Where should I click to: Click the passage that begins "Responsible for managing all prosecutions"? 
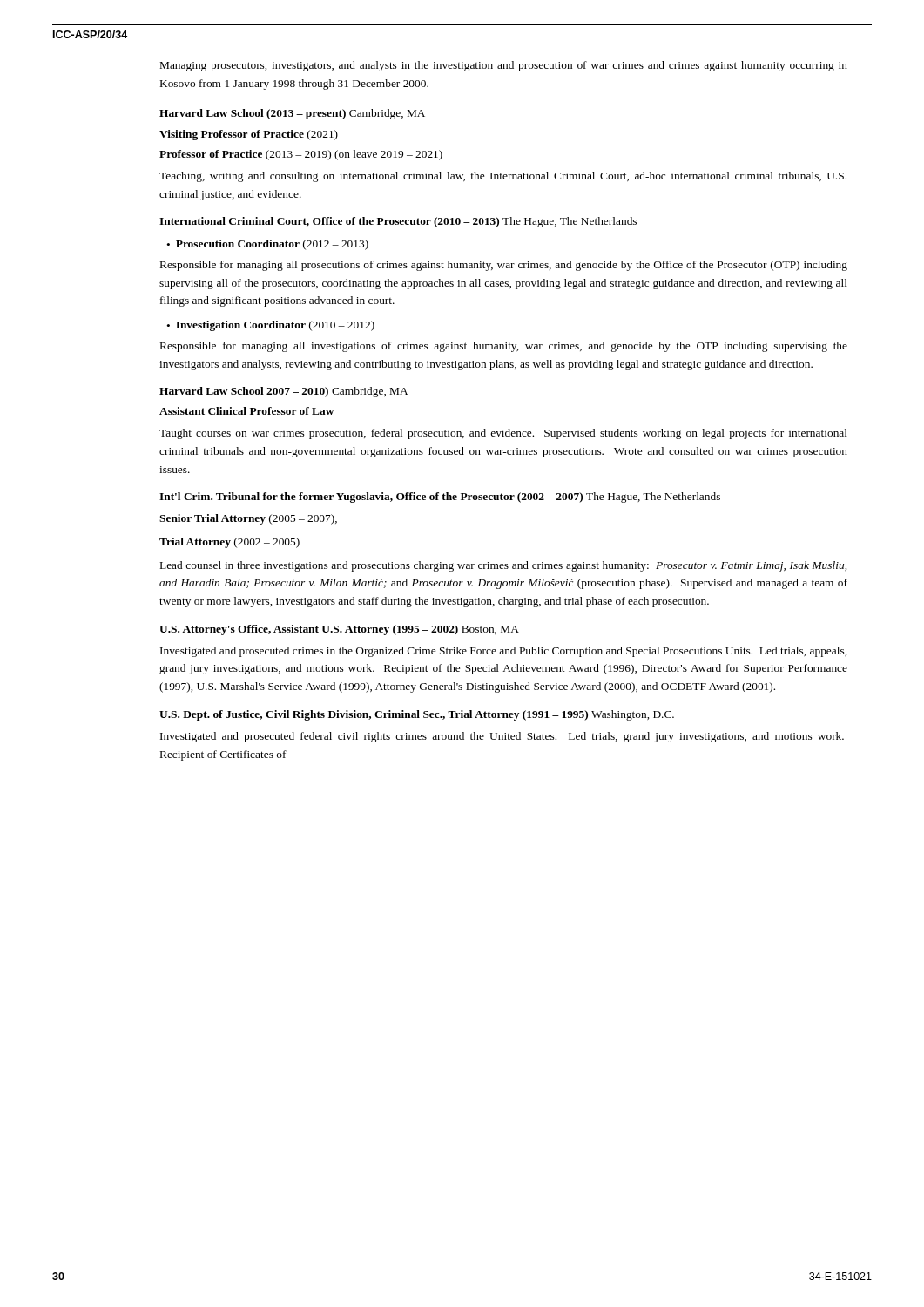(x=503, y=282)
